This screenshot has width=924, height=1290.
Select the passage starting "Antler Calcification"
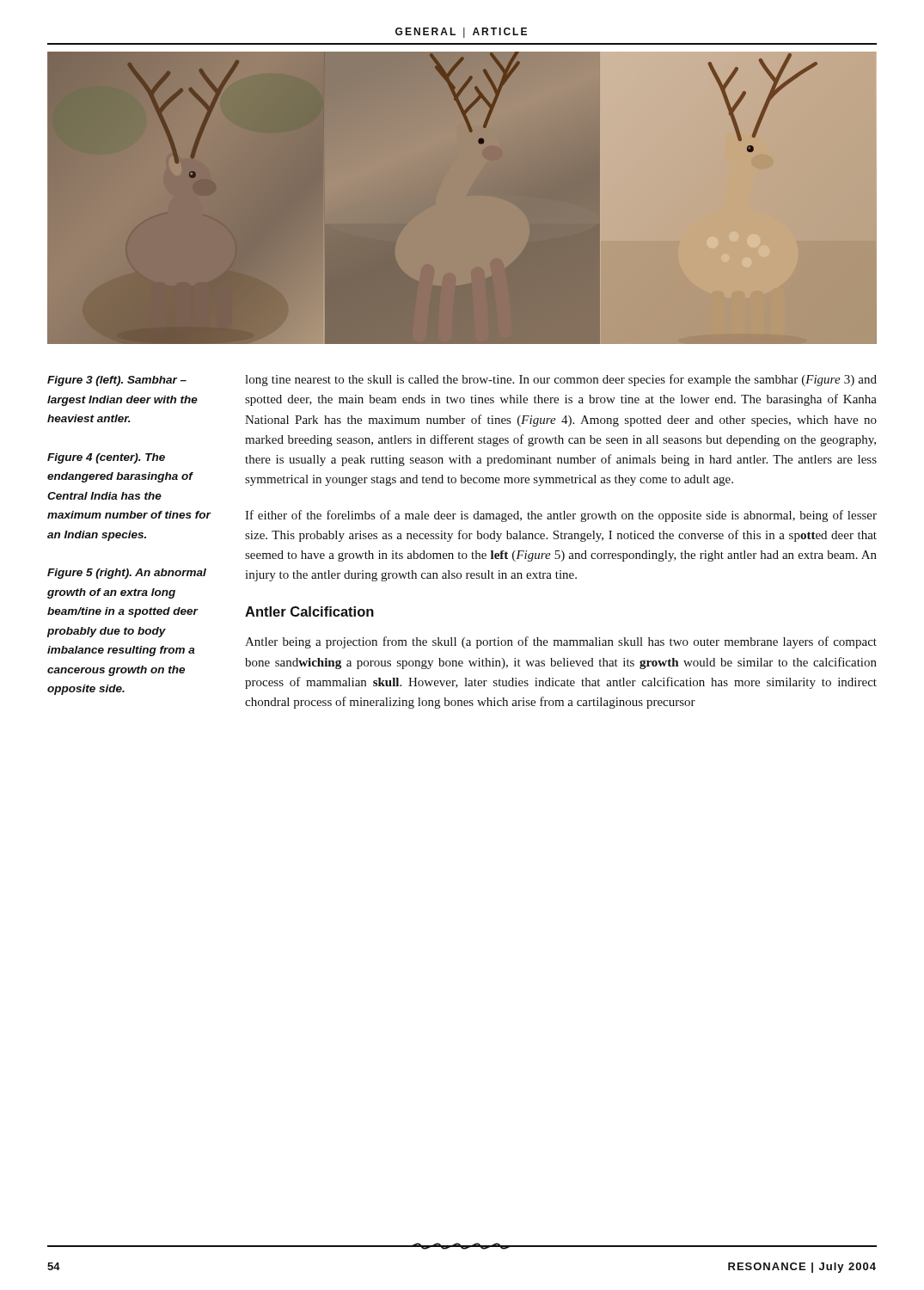[x=310, y=611]
